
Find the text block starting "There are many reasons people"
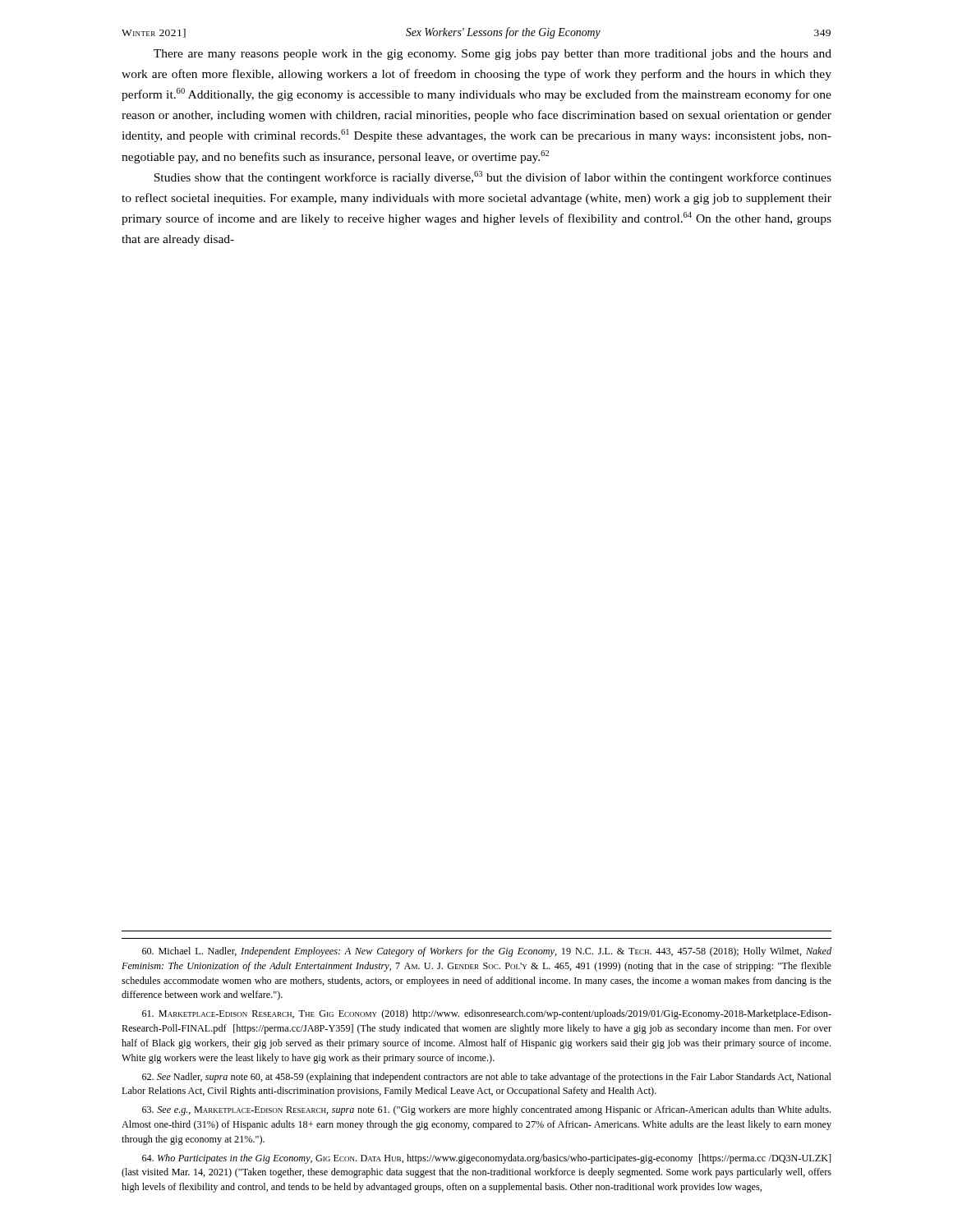476,105
